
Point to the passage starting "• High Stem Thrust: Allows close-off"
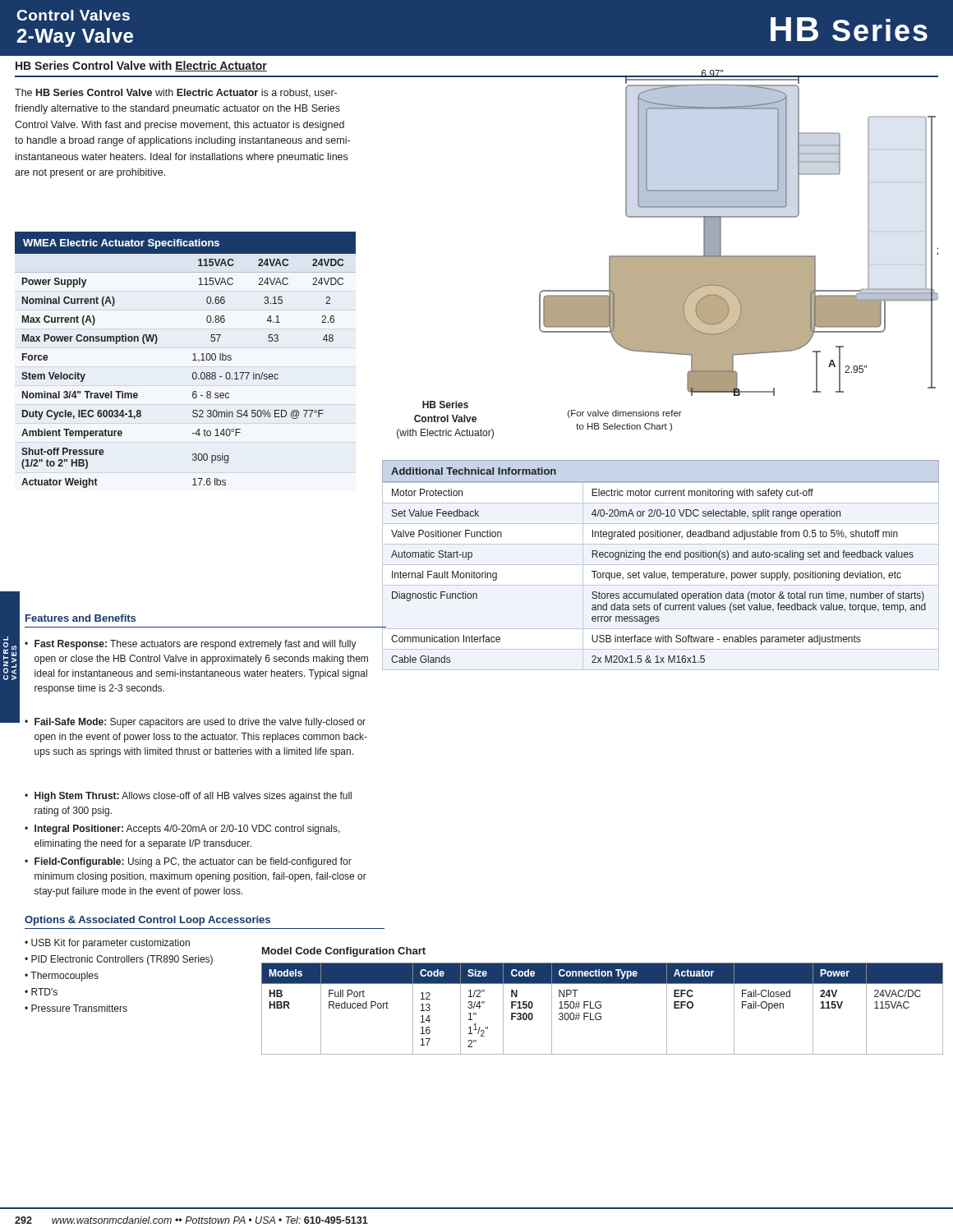[201, 803]
